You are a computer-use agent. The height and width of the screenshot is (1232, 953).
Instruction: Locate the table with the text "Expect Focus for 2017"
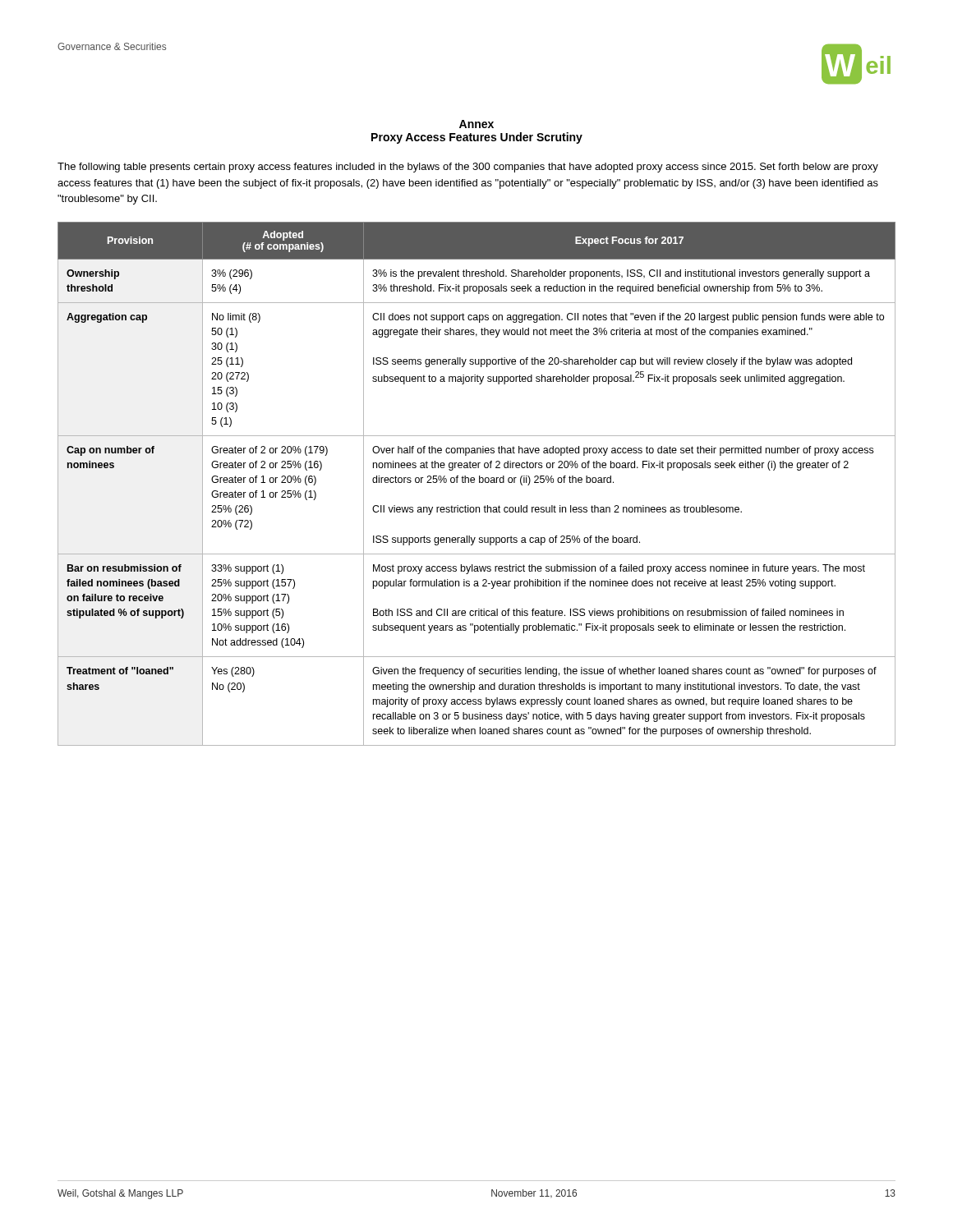pos(476,484)
